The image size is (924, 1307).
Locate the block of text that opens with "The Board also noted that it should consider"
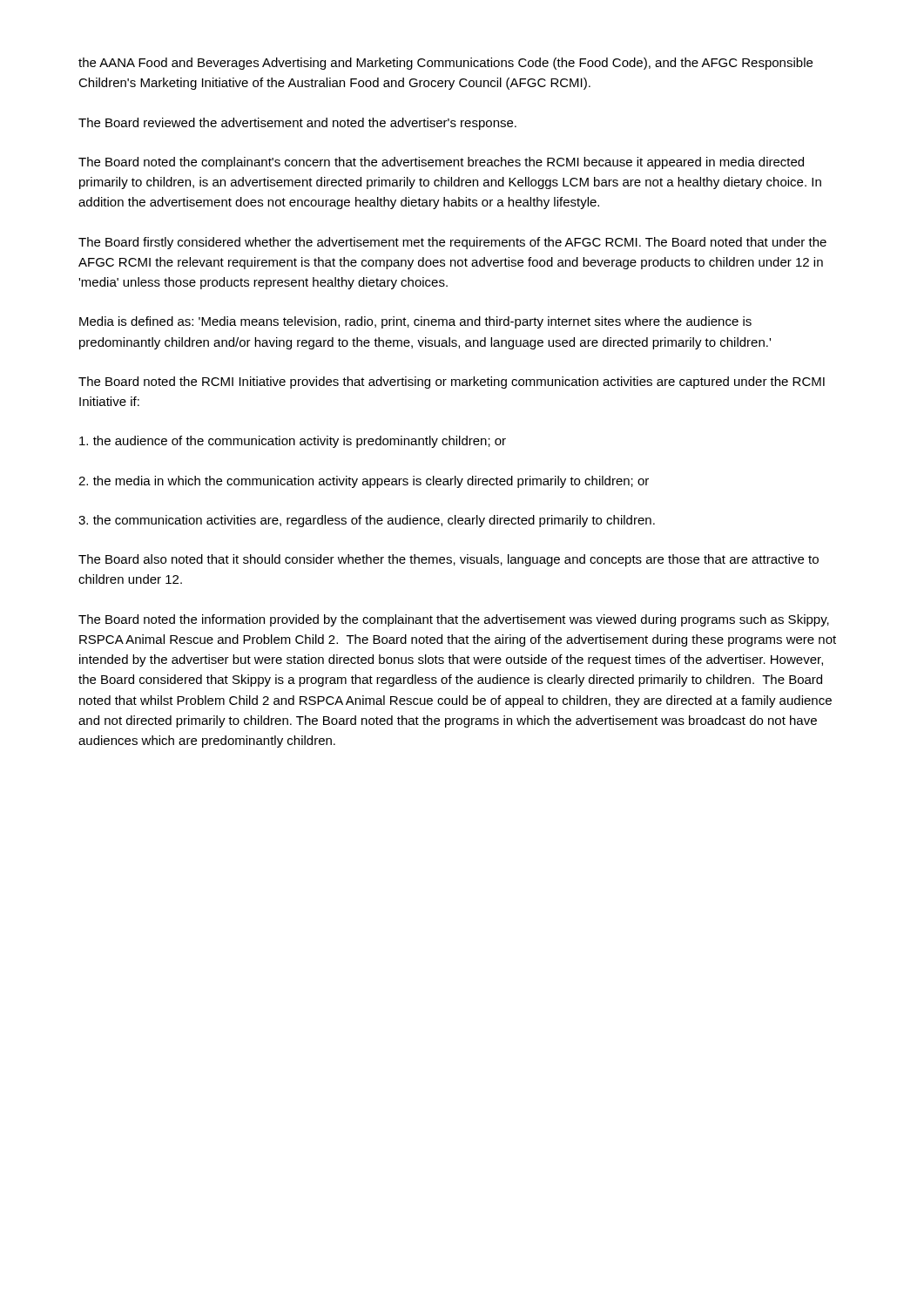449,569
